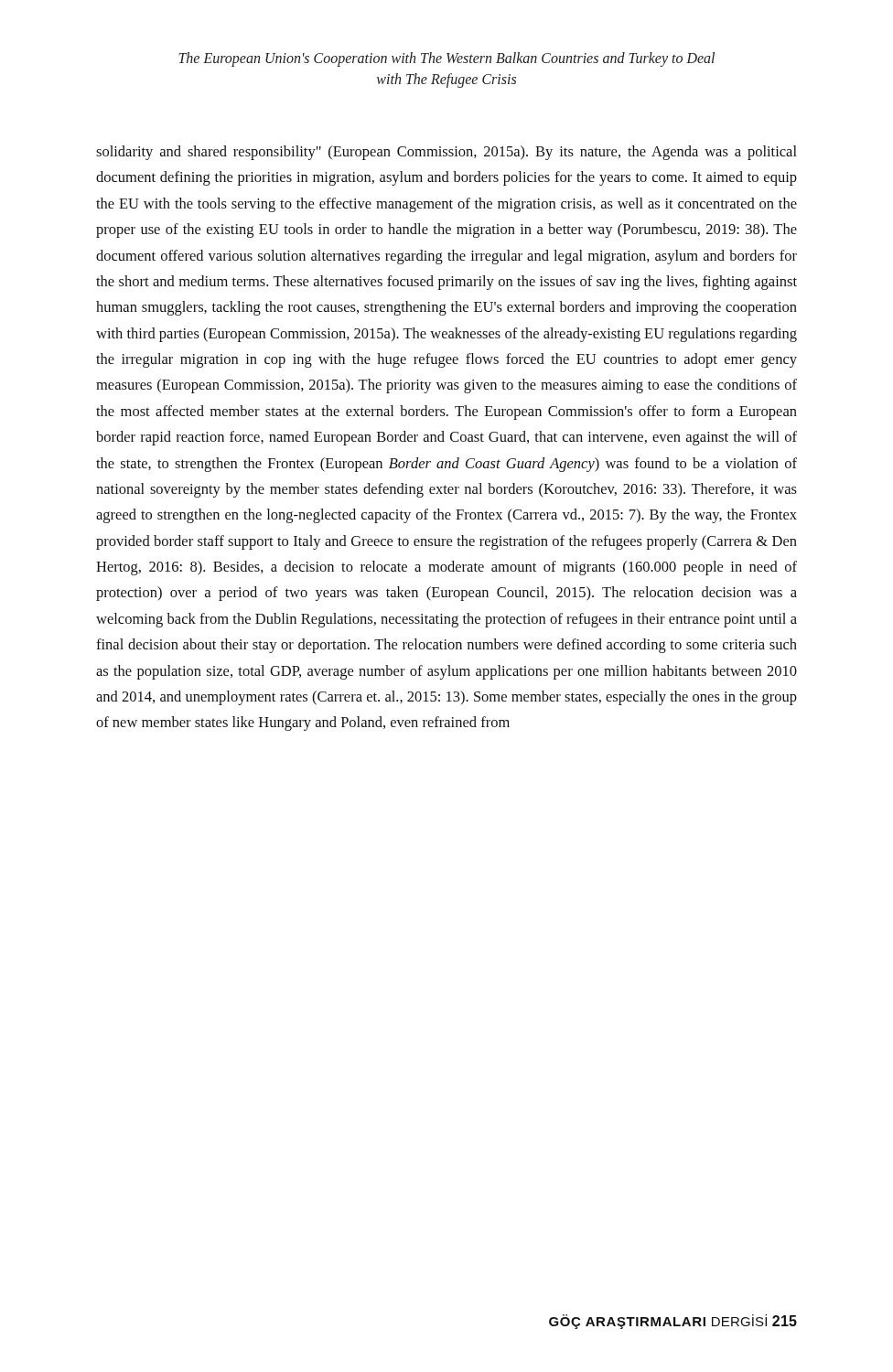Locate the block of text that opens with "solidarity and shared responsibility""

446,437
